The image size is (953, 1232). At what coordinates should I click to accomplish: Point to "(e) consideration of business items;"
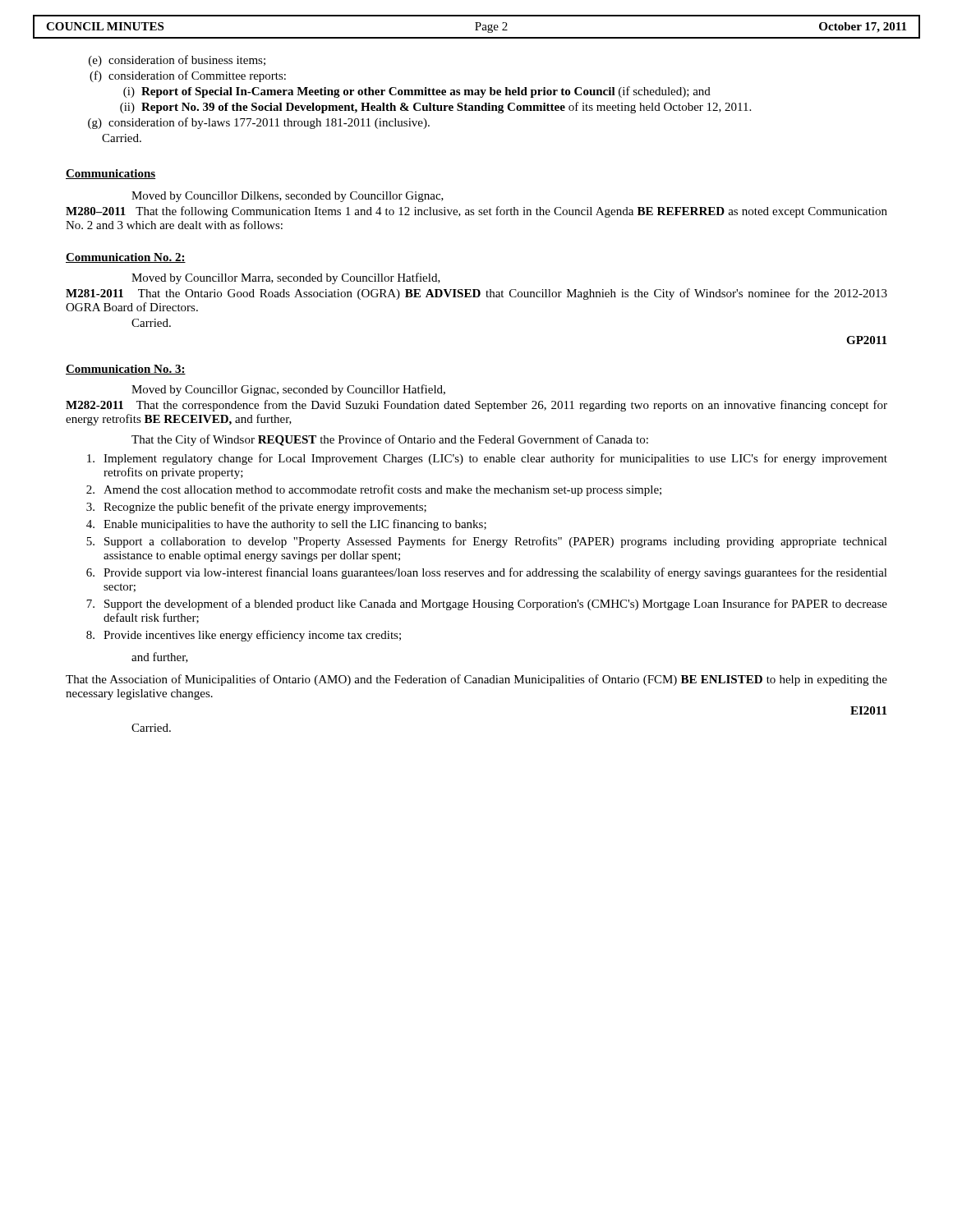coord(177,61)
